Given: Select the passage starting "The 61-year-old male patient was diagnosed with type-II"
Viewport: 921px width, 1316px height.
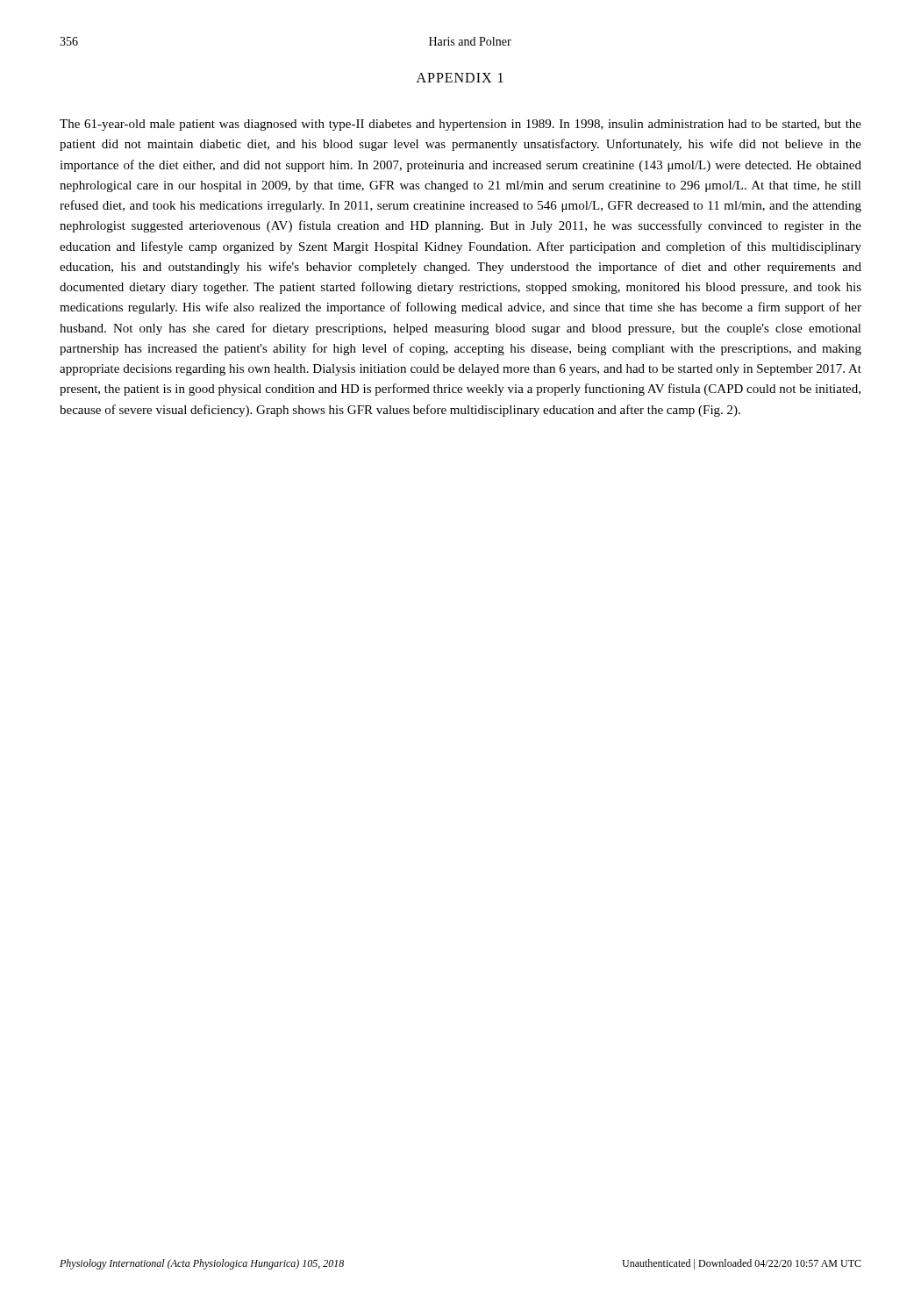Looking at the screenshot, I should pos(460,266).
